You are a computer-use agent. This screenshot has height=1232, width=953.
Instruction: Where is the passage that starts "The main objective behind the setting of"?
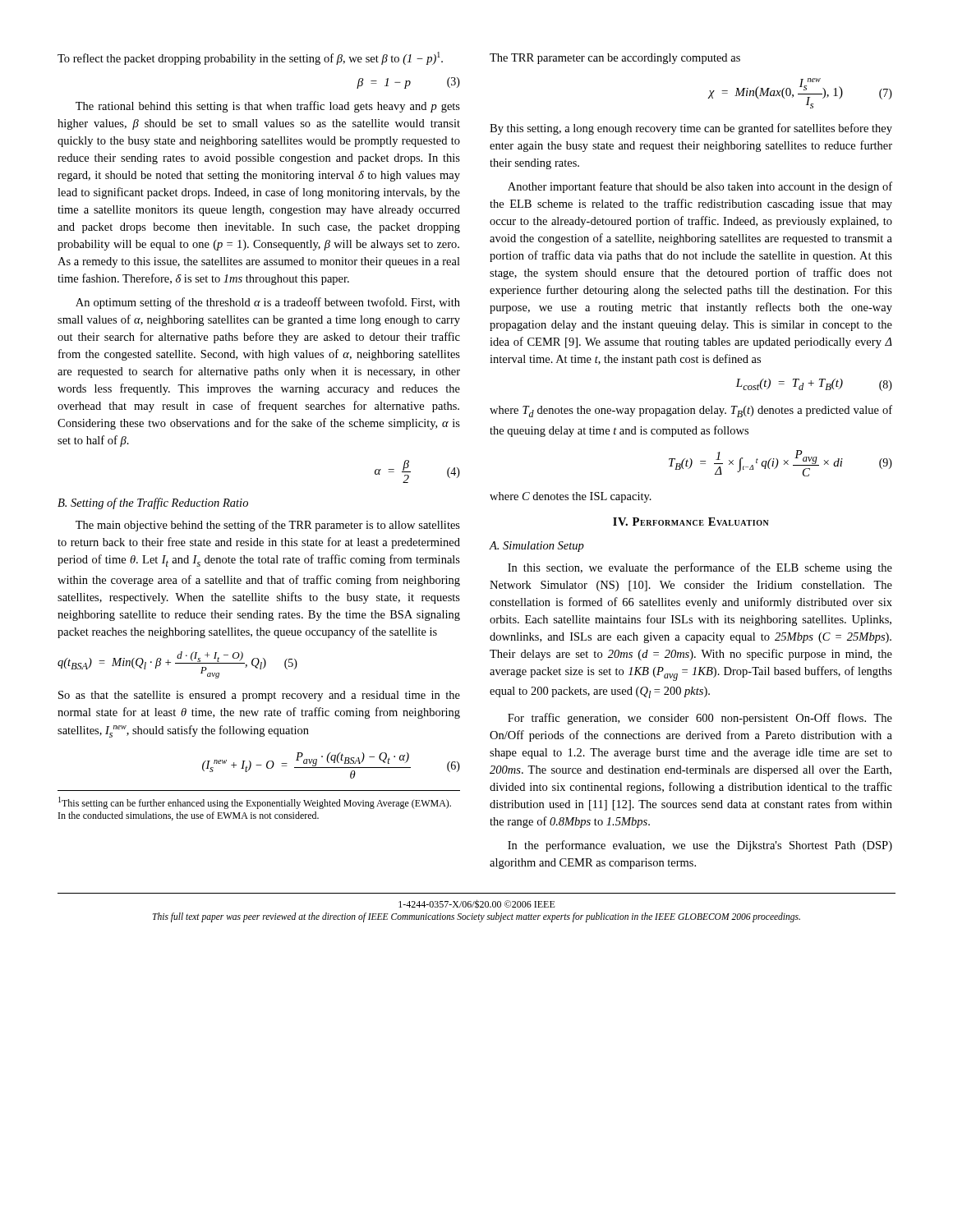(x=259, y=579)
